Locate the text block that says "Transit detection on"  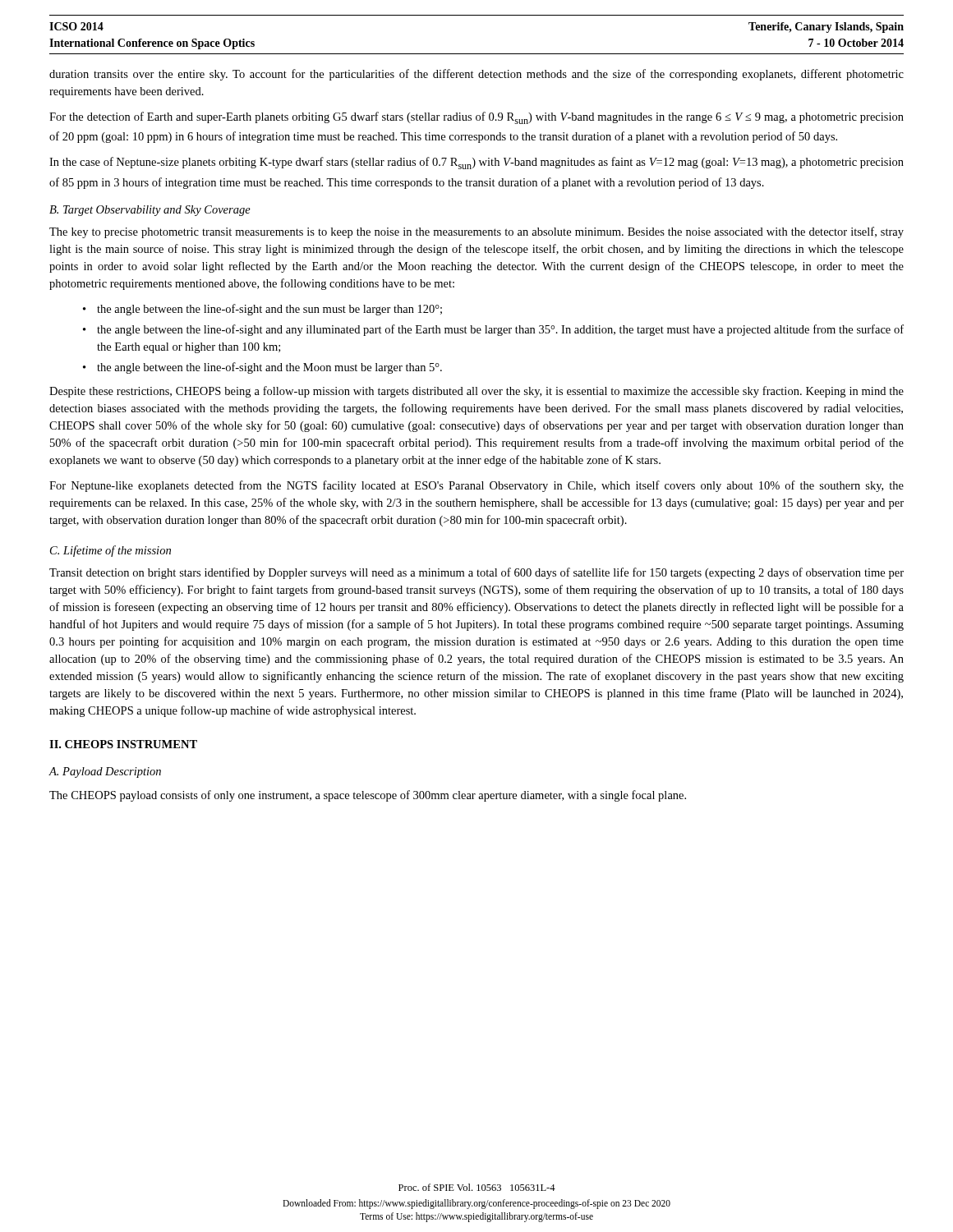coord(476,642)
